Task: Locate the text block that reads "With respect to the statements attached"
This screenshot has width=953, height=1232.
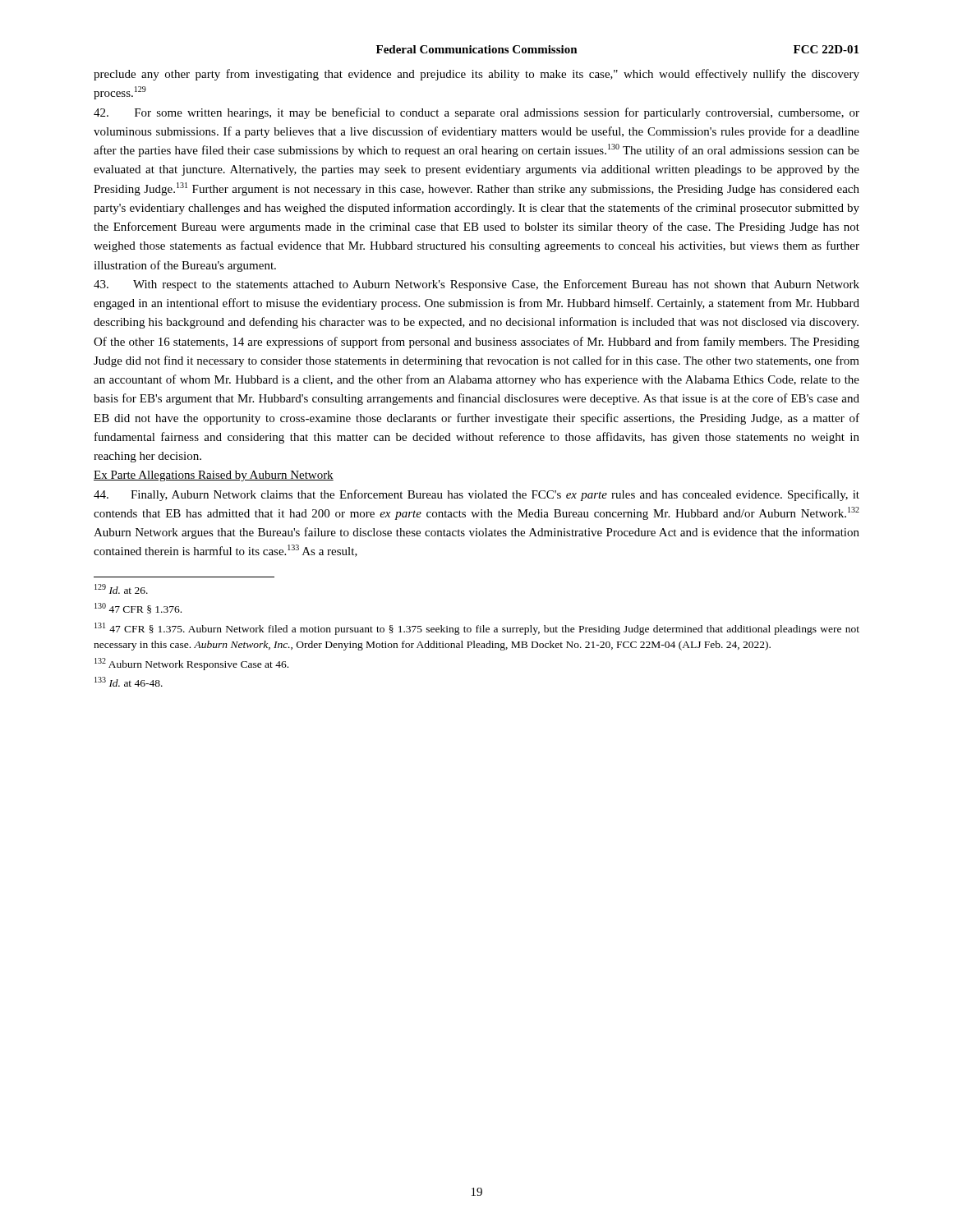Action: [x=476, y=370]
